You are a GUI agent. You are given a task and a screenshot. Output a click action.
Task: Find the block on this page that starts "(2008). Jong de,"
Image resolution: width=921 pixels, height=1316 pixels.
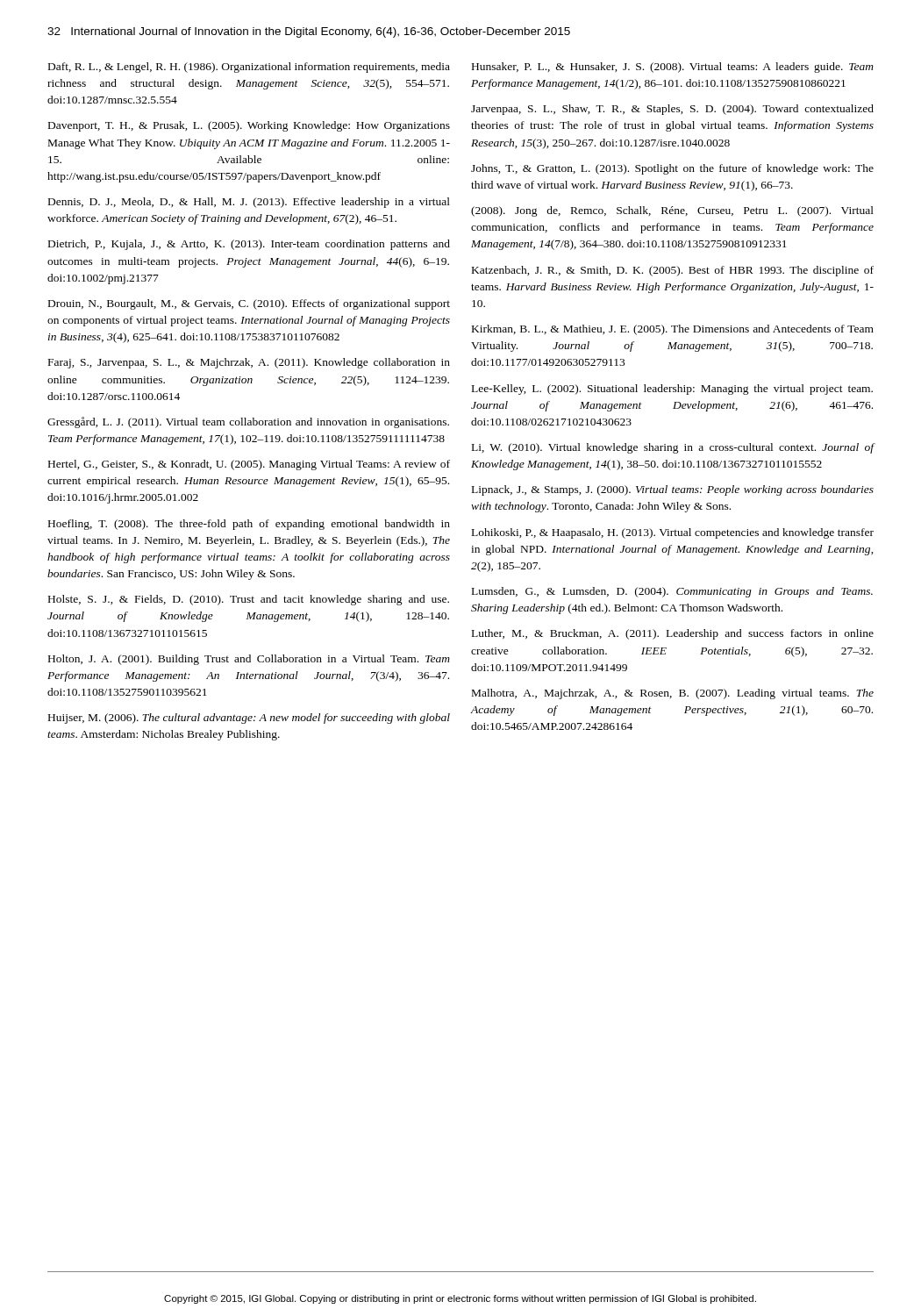[672, 227]
